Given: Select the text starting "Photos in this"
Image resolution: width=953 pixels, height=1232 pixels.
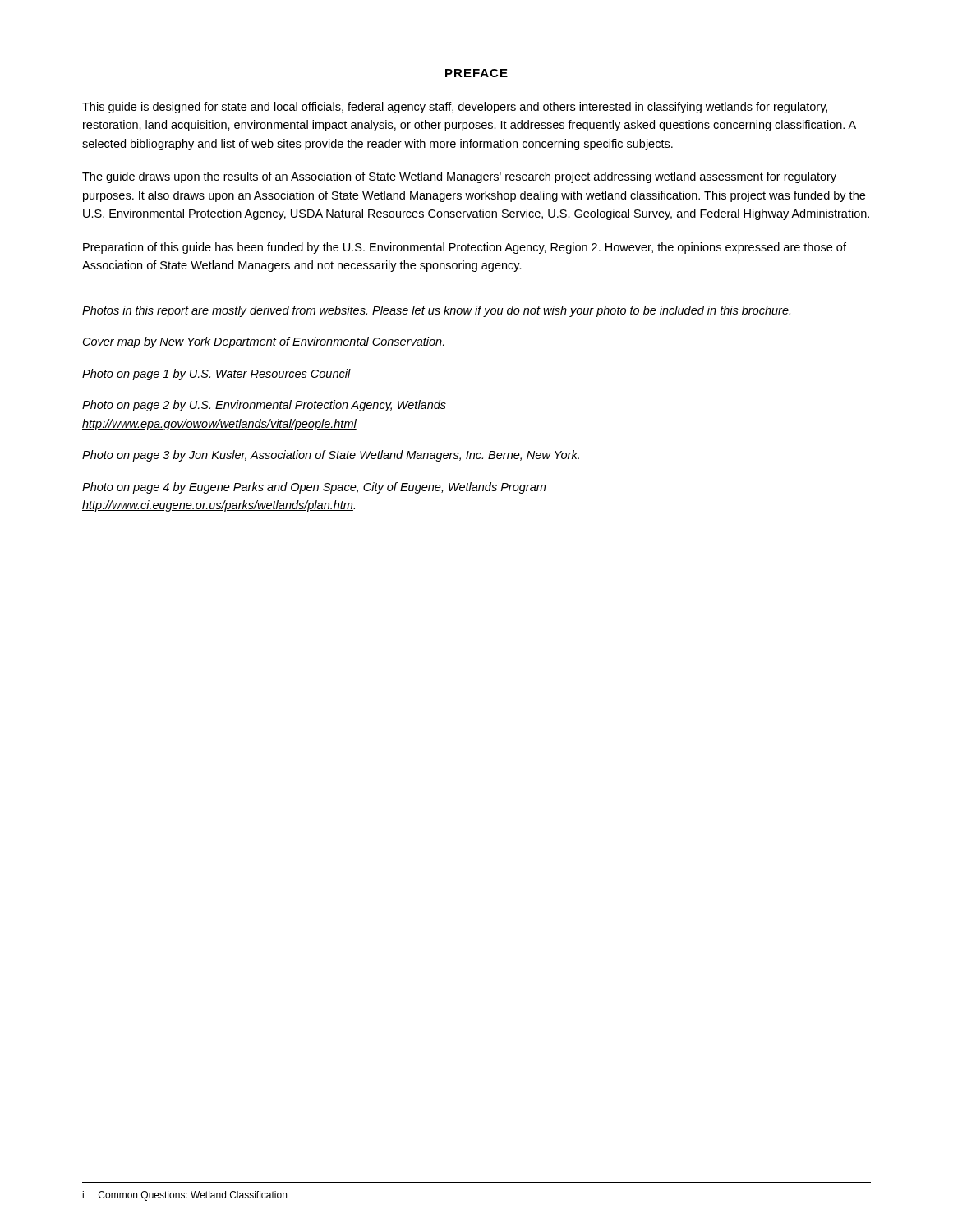Looking at the screenshot, I should click(437, 310).
